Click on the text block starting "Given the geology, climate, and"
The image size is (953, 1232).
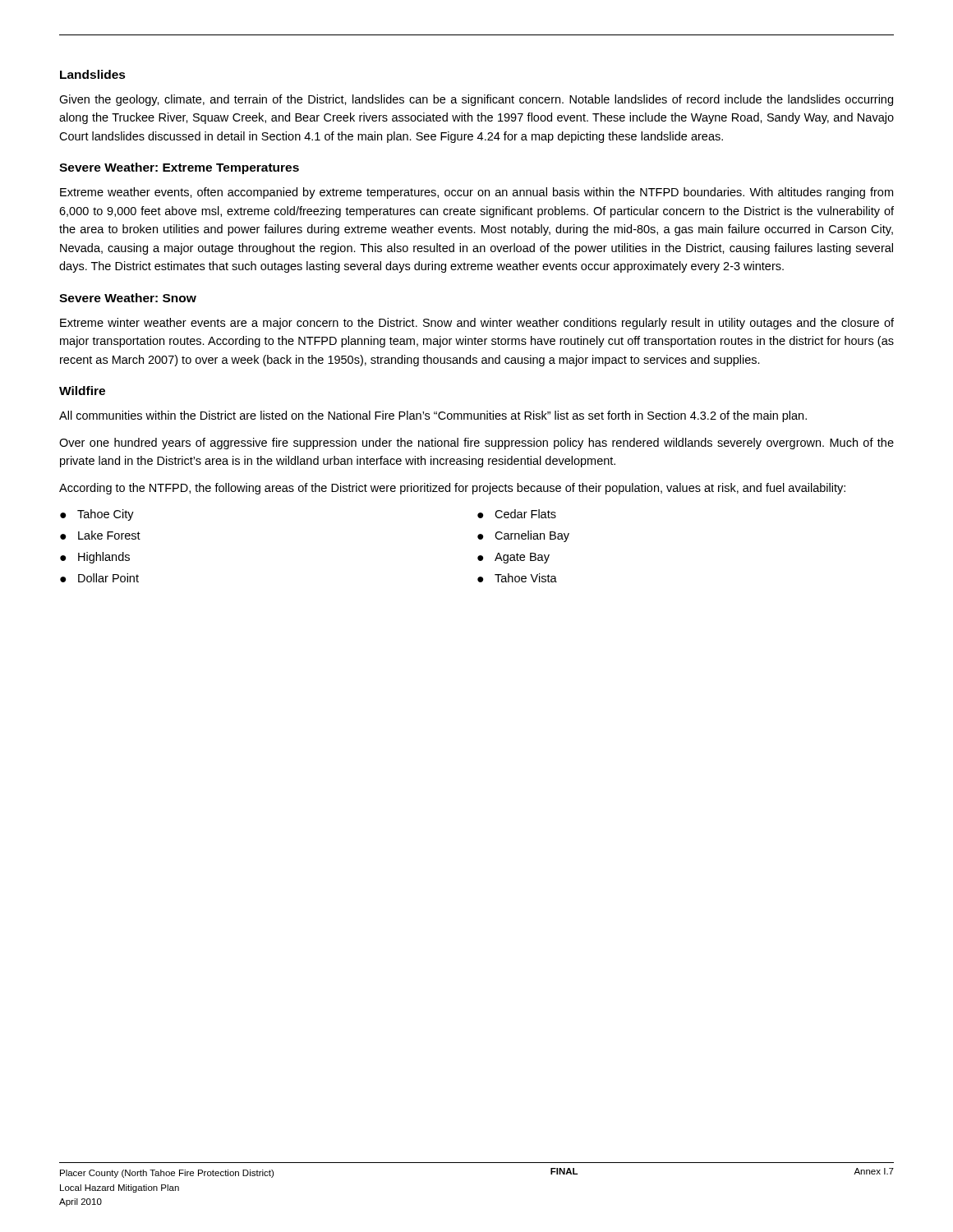476,118
